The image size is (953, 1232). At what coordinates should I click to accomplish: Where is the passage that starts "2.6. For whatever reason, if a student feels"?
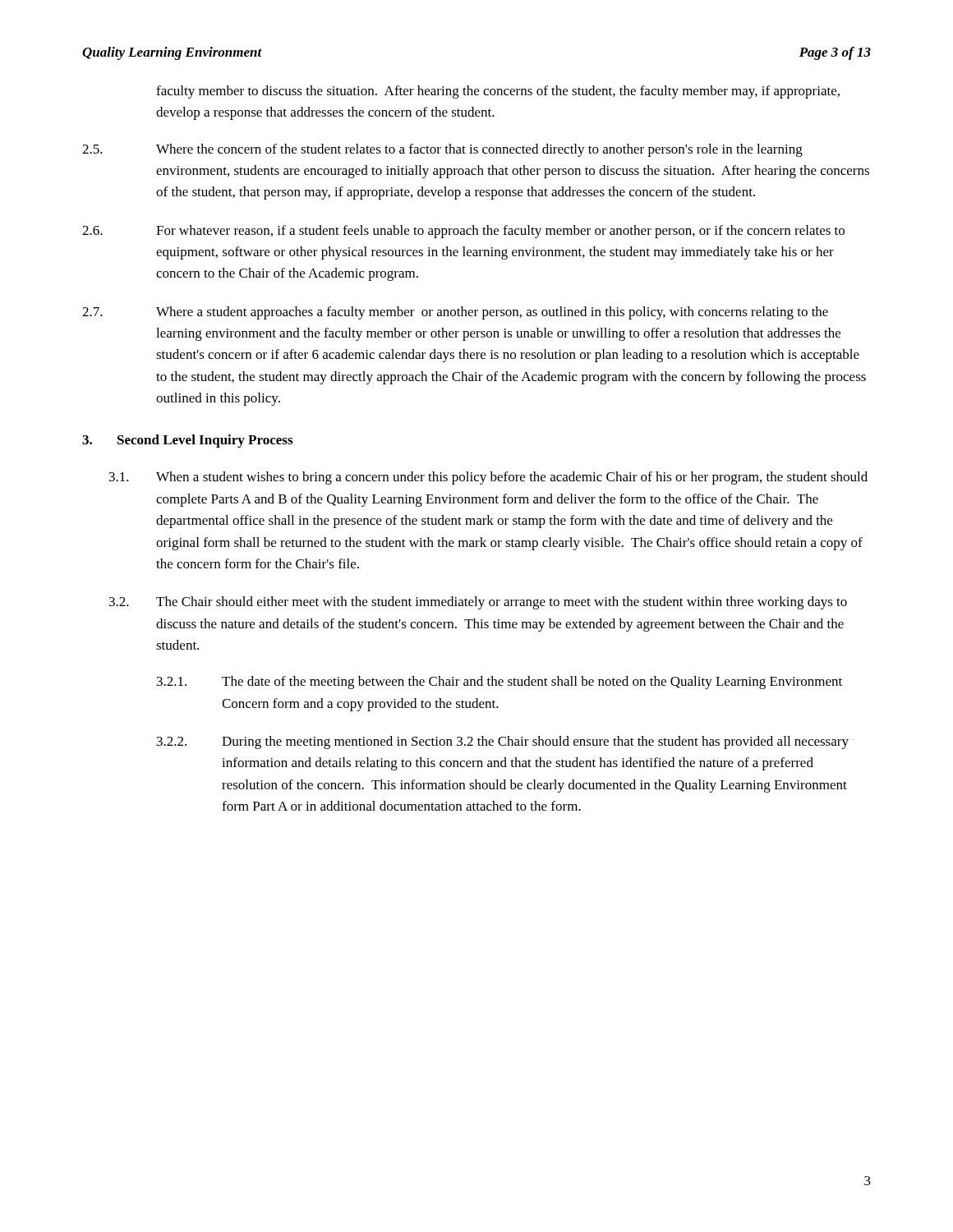[x=476, y=252]
